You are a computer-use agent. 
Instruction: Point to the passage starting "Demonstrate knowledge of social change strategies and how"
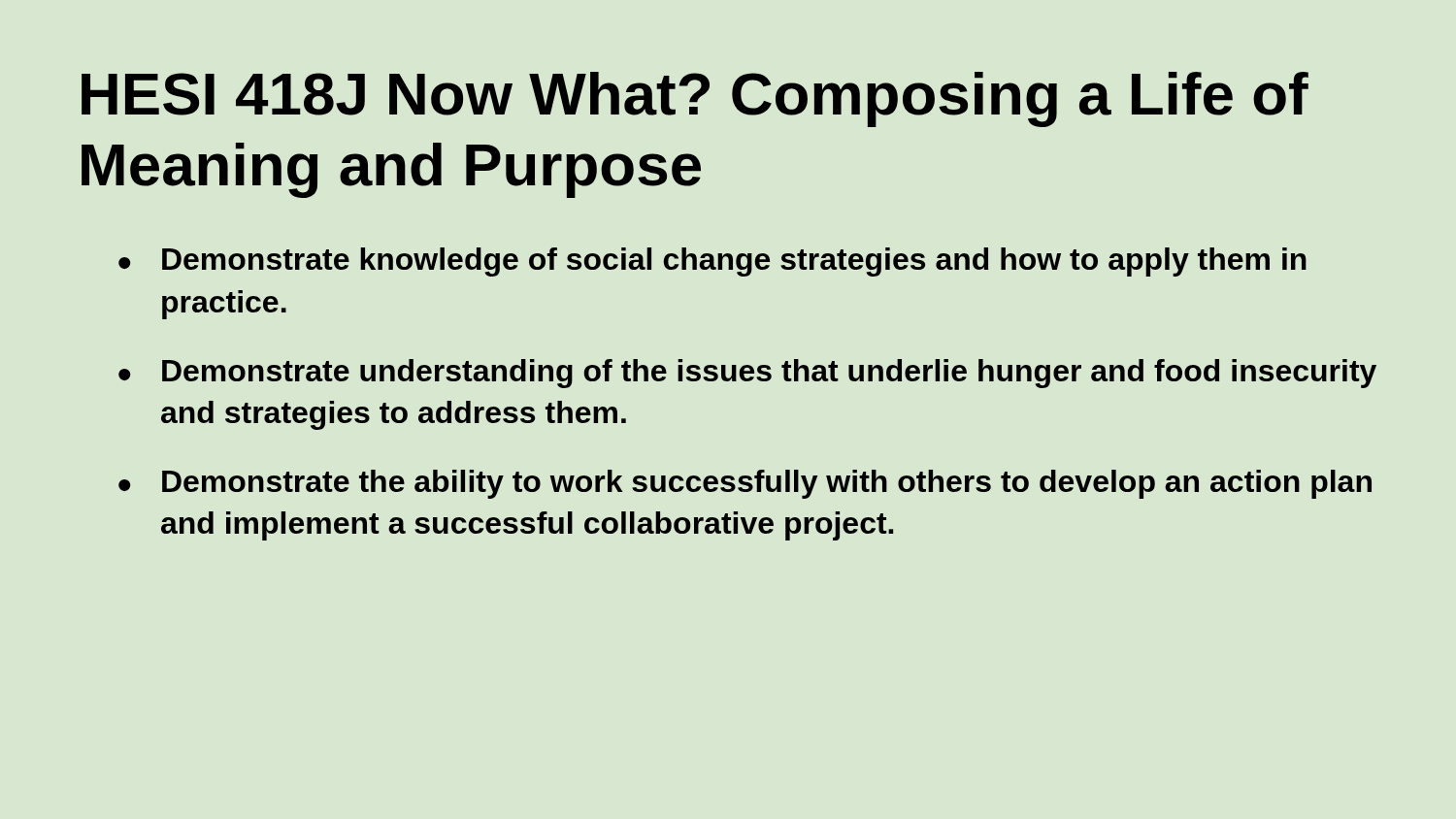tap(769, 281)
